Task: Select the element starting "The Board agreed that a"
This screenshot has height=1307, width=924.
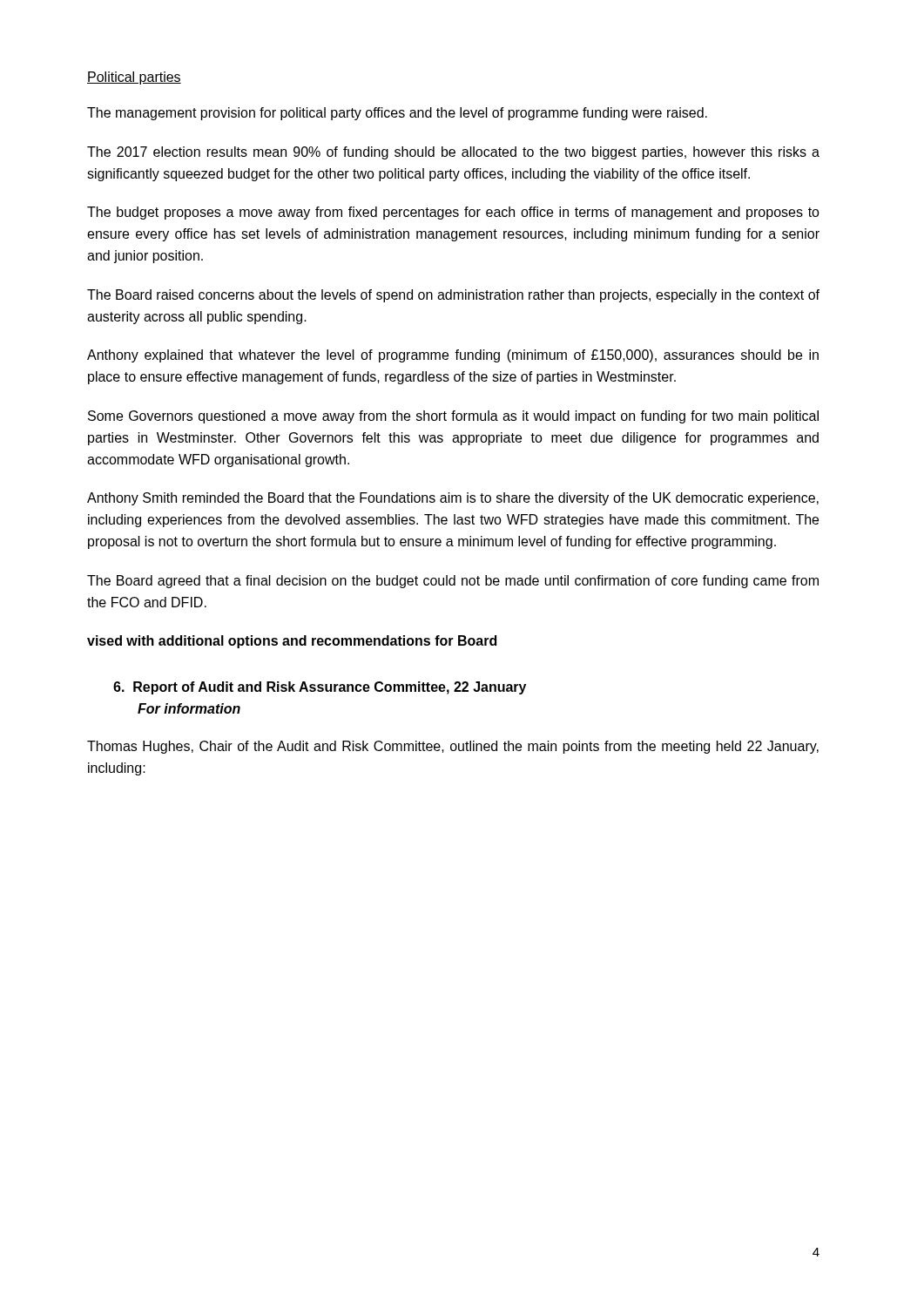Action: click(453, 591)
